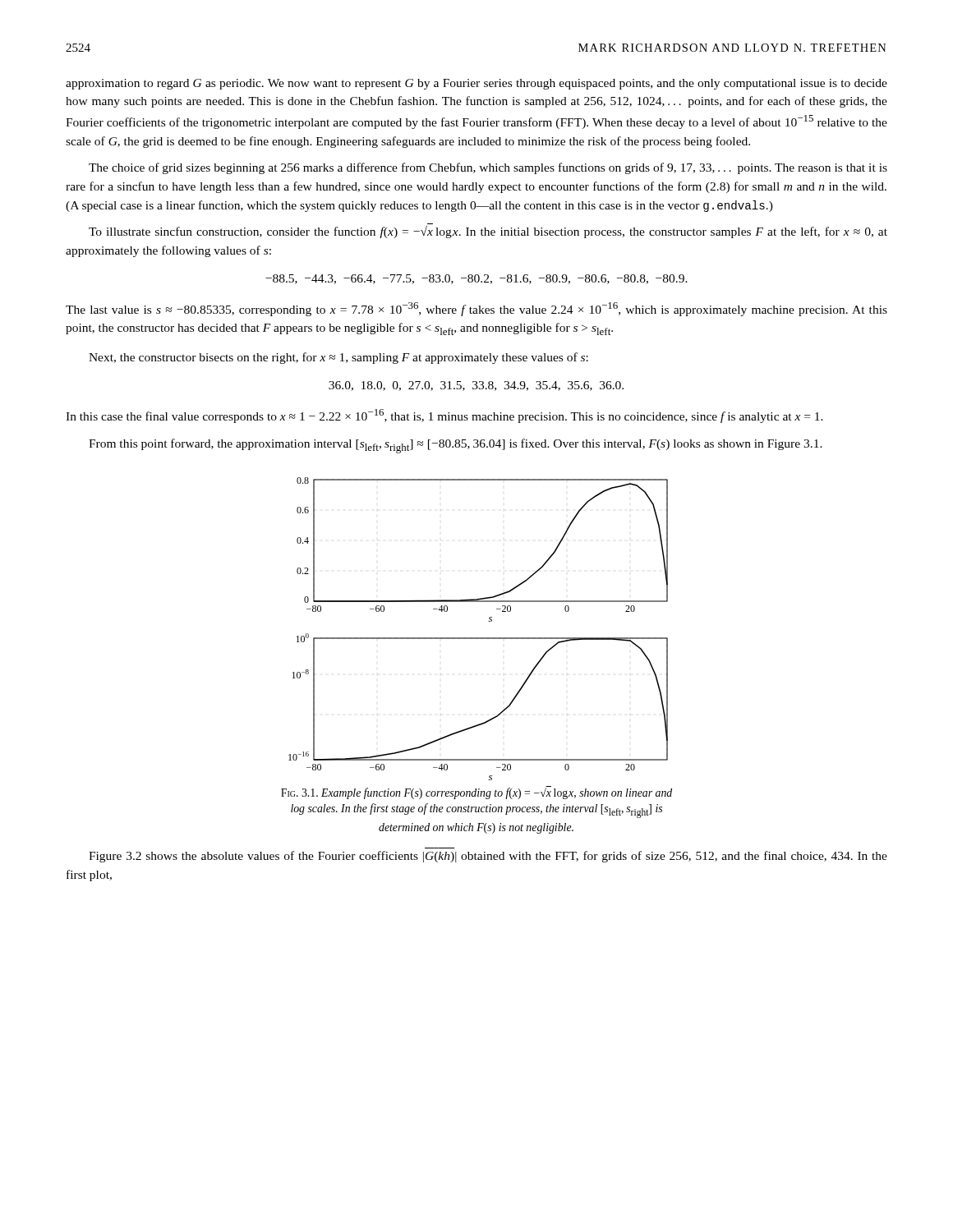Click on the text block containing "0, 18.0, 0, 27.0, 31.5,"
Screen dimensions: 1232x953
(476, 386)
